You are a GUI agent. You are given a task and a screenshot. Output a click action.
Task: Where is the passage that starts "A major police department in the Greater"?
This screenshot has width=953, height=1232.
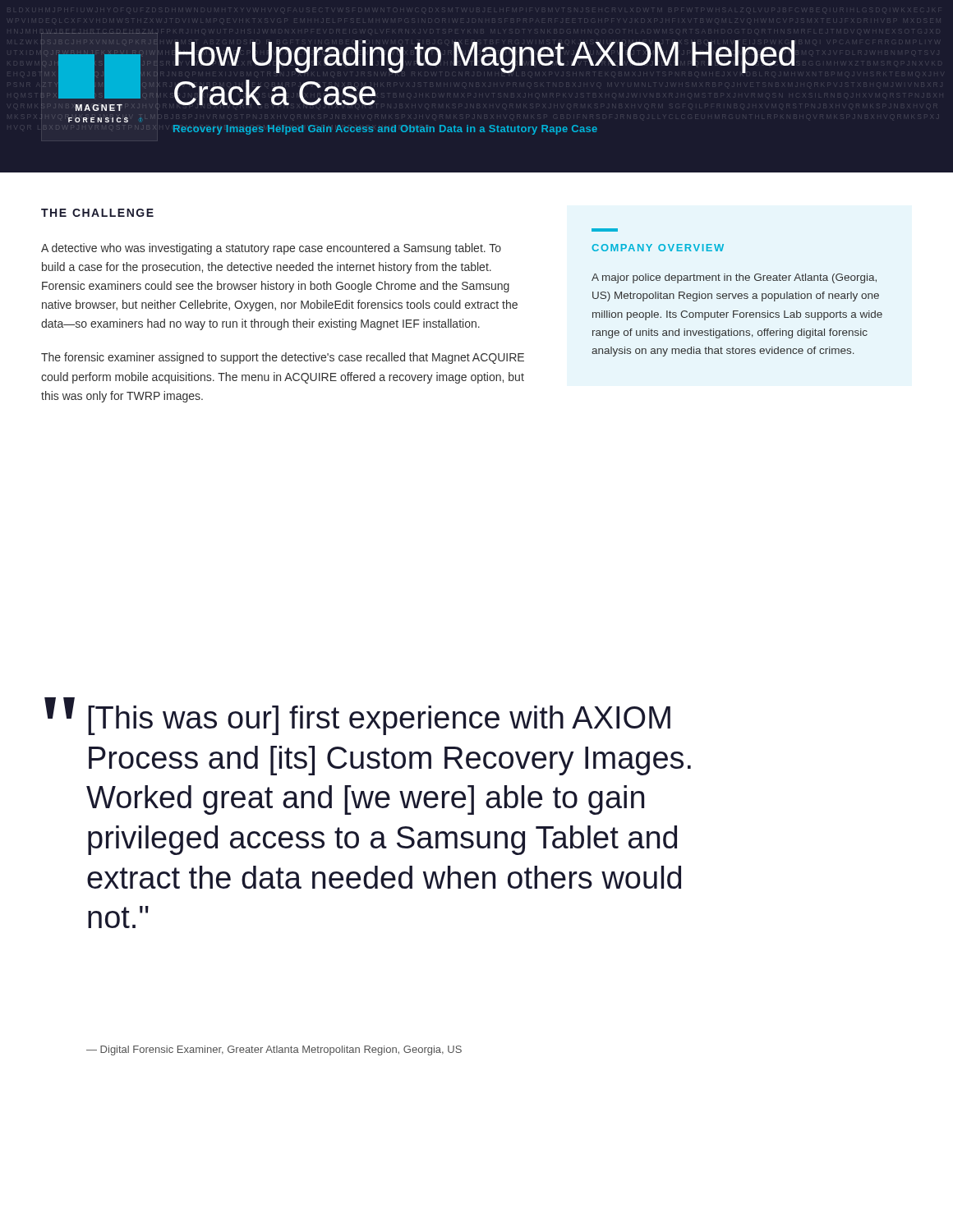click(739, 314)
